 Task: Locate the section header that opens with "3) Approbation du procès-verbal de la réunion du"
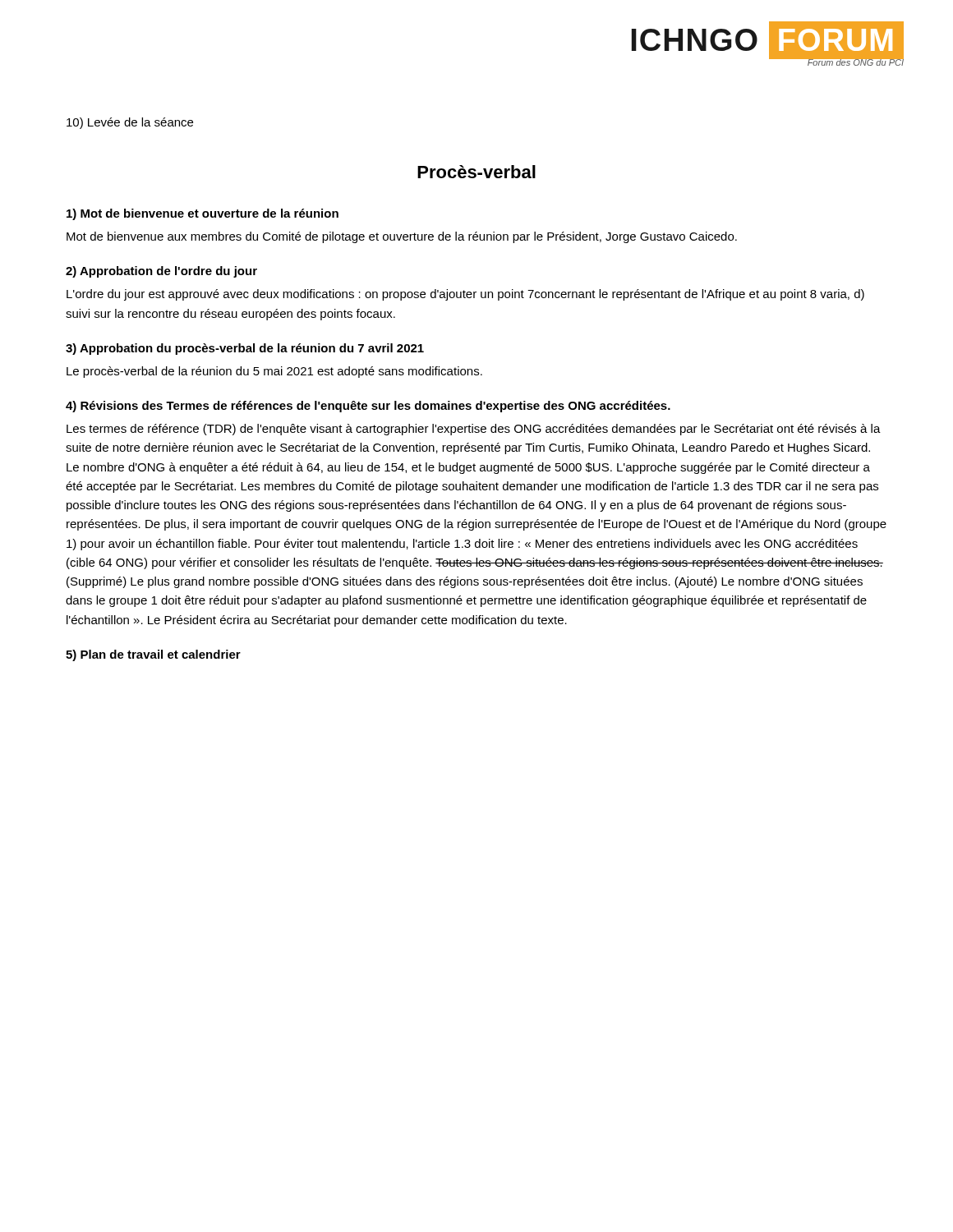coord(245,348)
